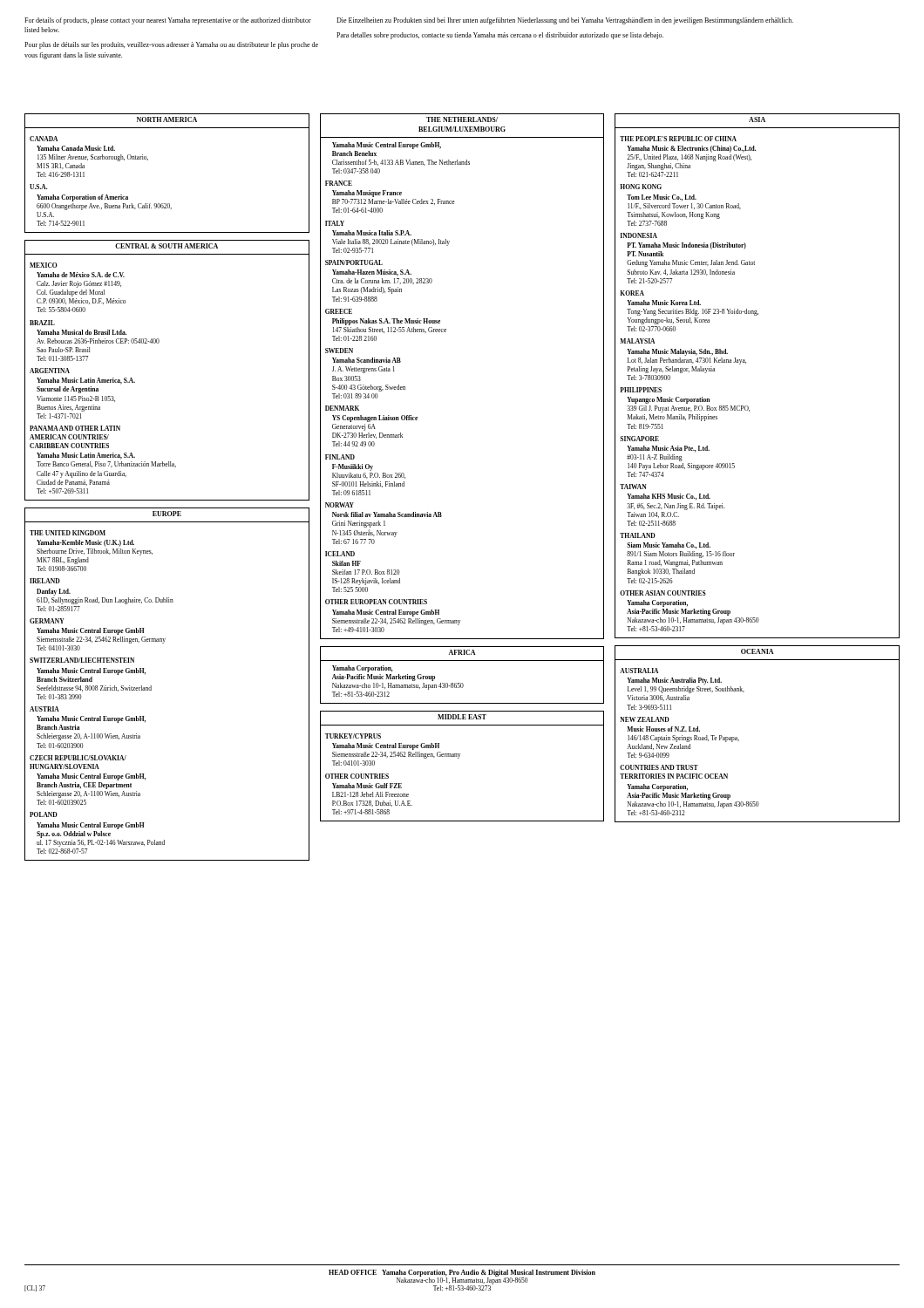The height and width of the screenshot is (1308, 924).
Task: Navigate to the region starting "IRELAND Danfay Ltd. 61D, Sallynoggin Road,"
Action: point(167,596)
